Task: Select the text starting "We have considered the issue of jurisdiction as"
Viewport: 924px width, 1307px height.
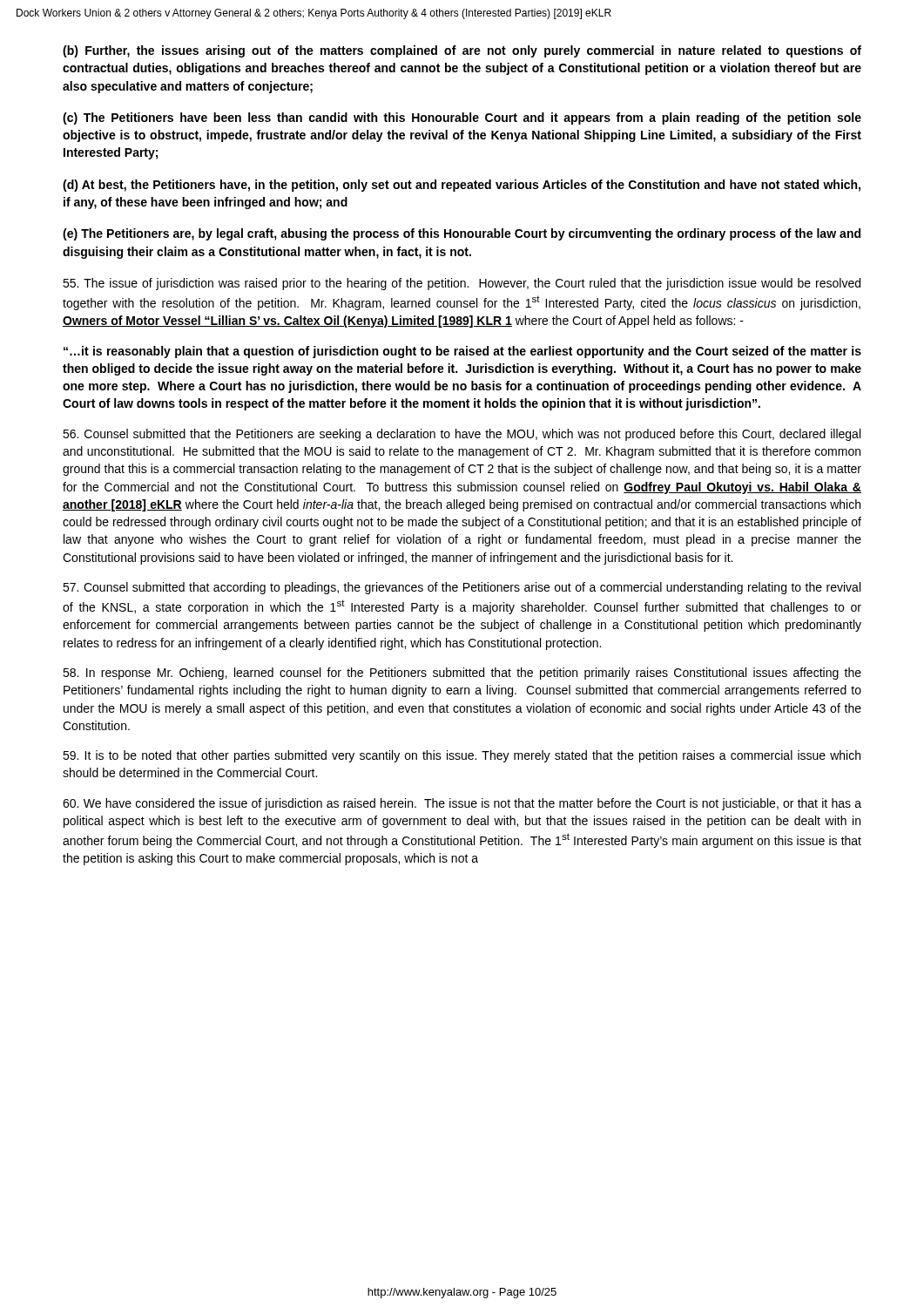Action: pyautogui.click(x=462, y=831)
